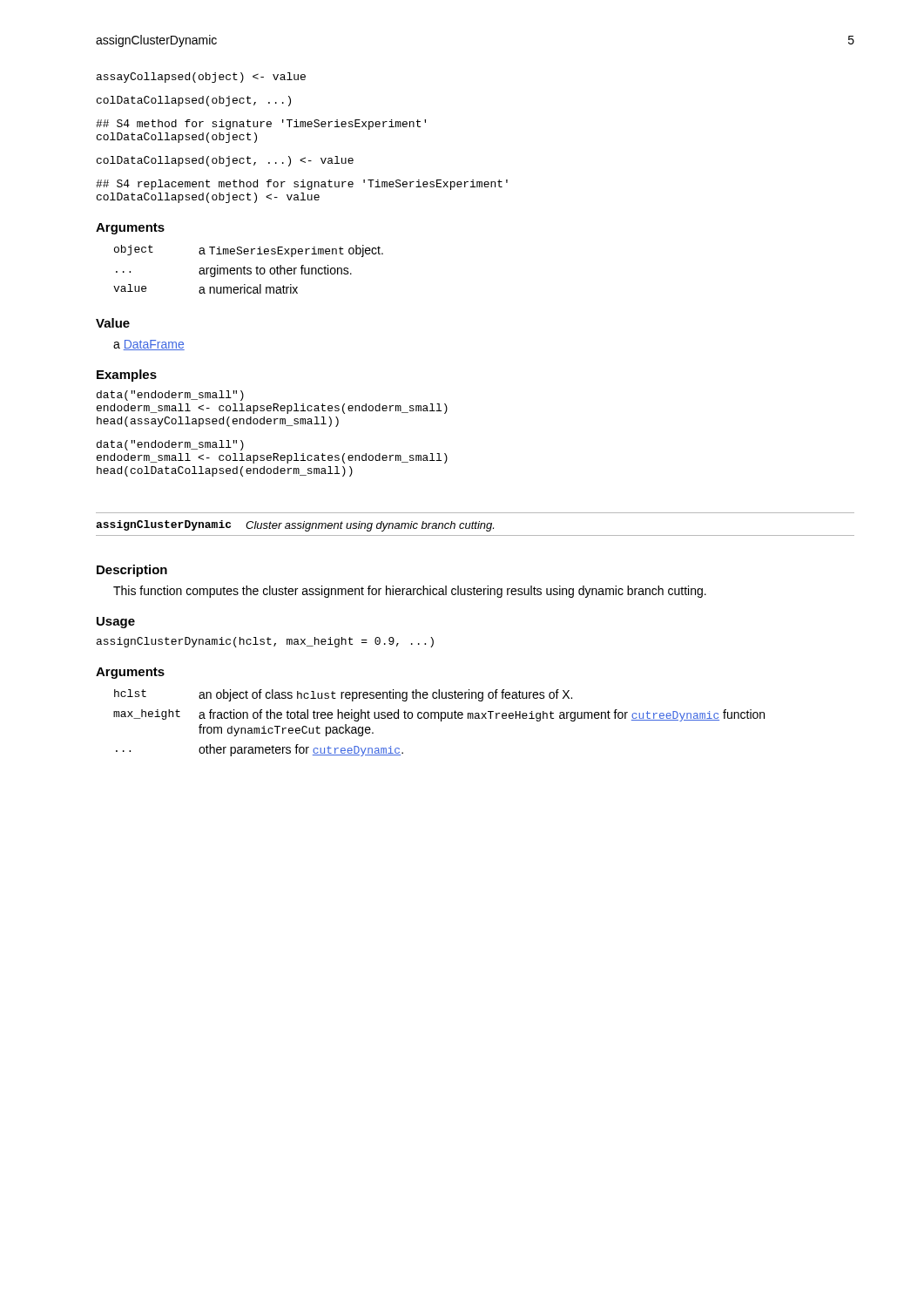Screen dimensions: 1307x924
Task: Locate the block of text that opens with "S4 replacement method for"
Action: coord(475,191)
